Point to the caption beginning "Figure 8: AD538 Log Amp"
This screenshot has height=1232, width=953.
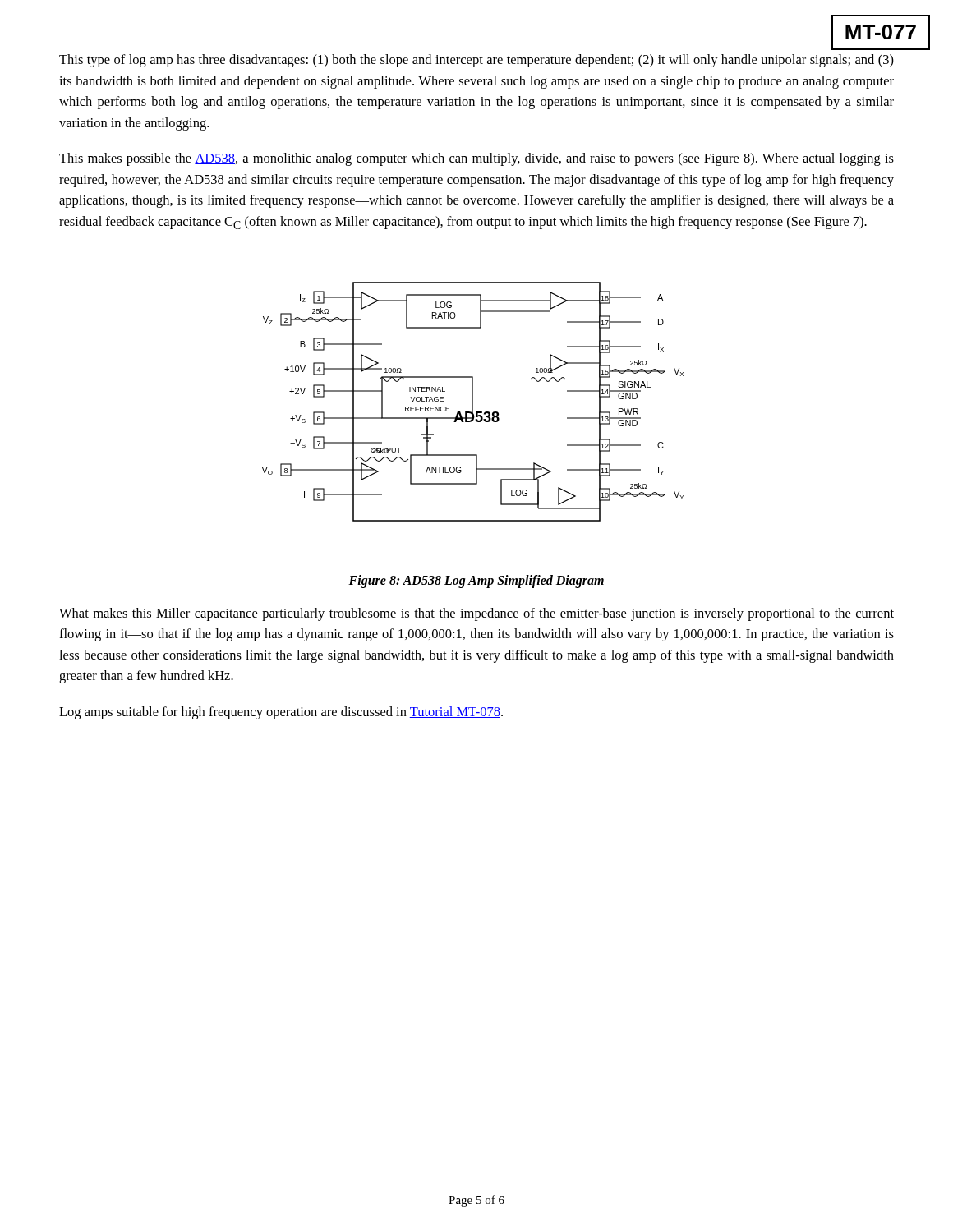(x=476, y=580)
